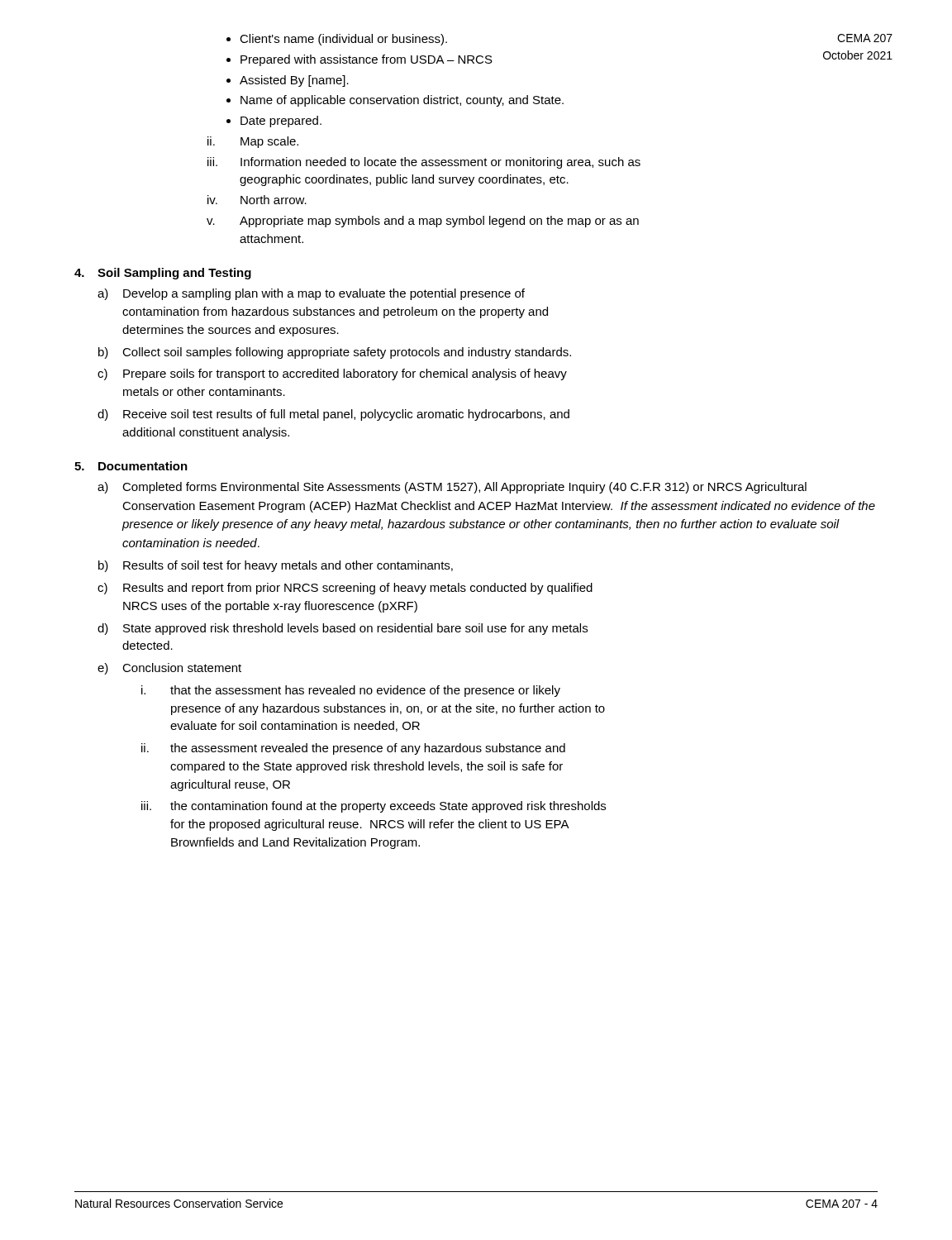This screenshot has height=1240, width=952.
Task: Navigate to the region starting "c) Results and report from prior"
Action: 345,597
